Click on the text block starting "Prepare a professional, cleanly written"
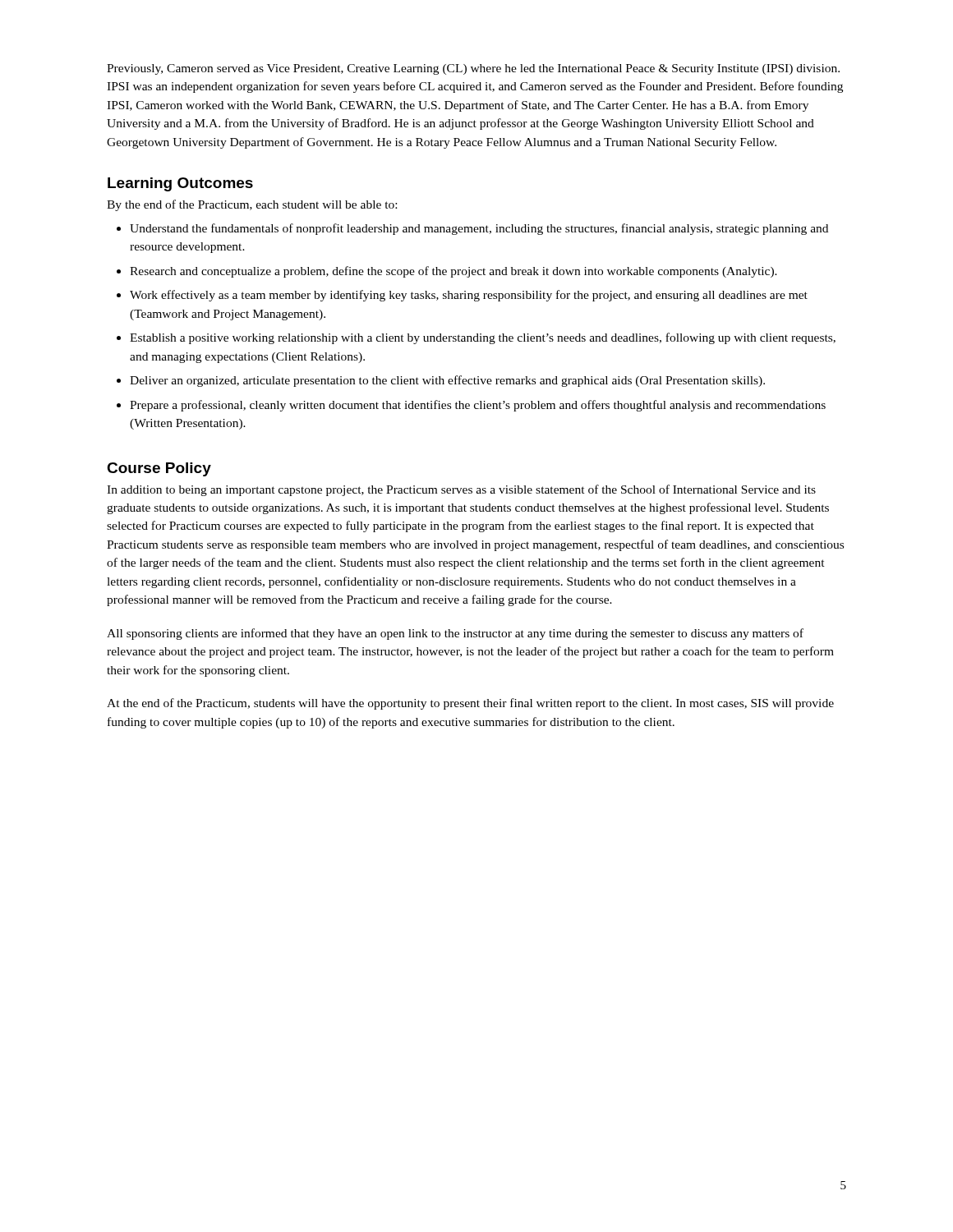 click(478, 413)
